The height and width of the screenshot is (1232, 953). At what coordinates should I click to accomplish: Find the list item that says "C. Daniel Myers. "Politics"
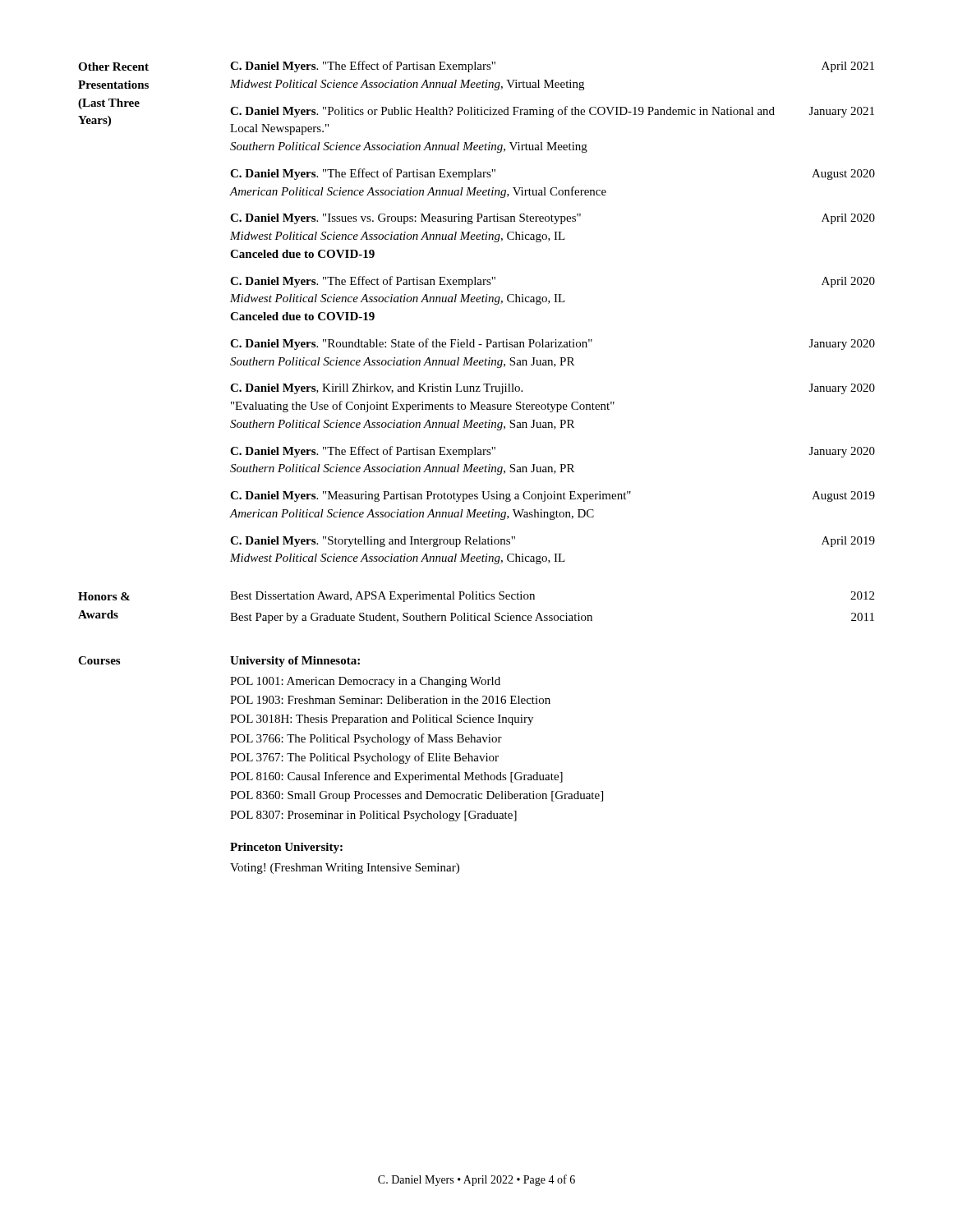[x=552, y=112]
